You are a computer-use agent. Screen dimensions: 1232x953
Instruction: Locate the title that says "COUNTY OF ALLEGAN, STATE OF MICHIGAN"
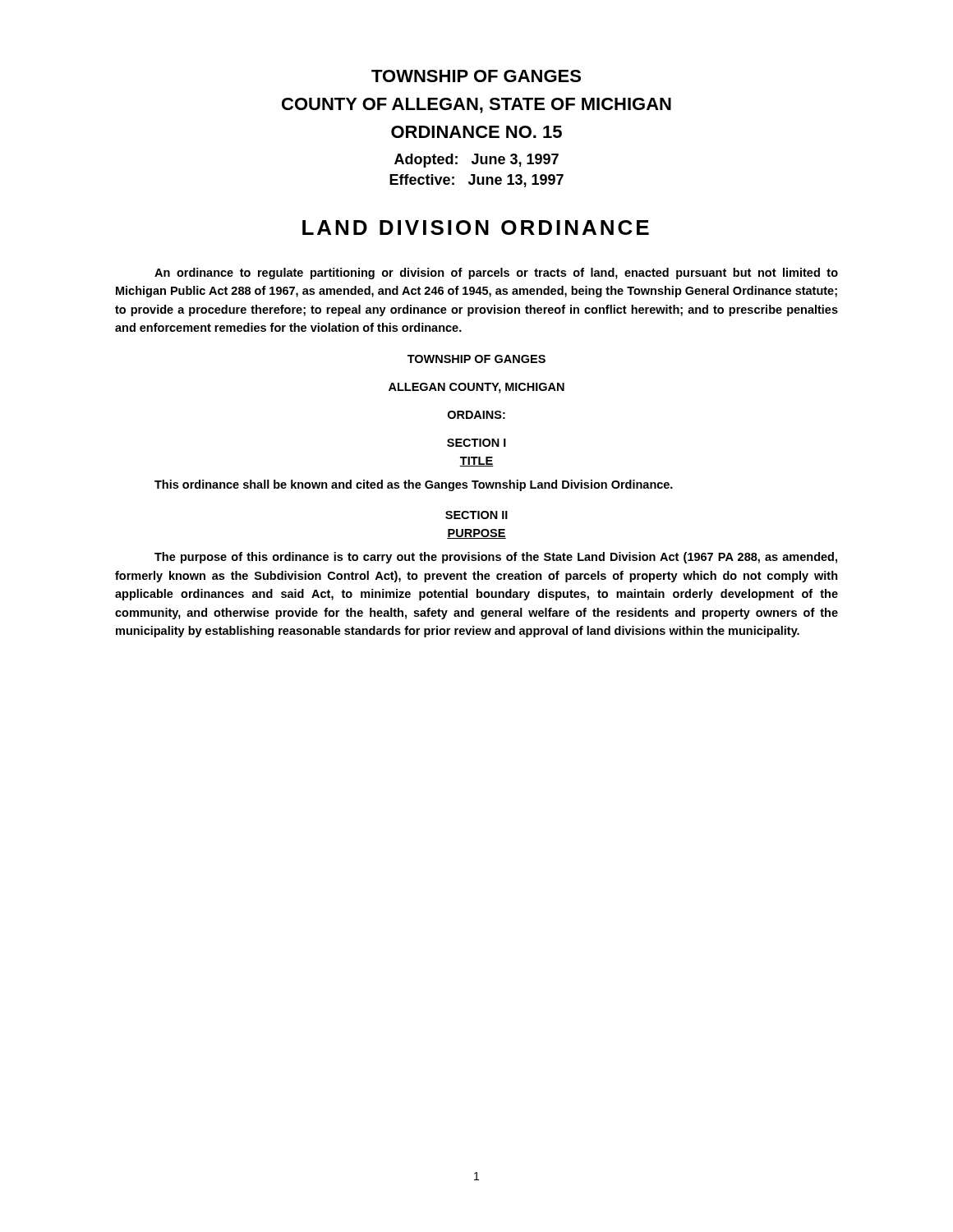click(x=476, y=104)
